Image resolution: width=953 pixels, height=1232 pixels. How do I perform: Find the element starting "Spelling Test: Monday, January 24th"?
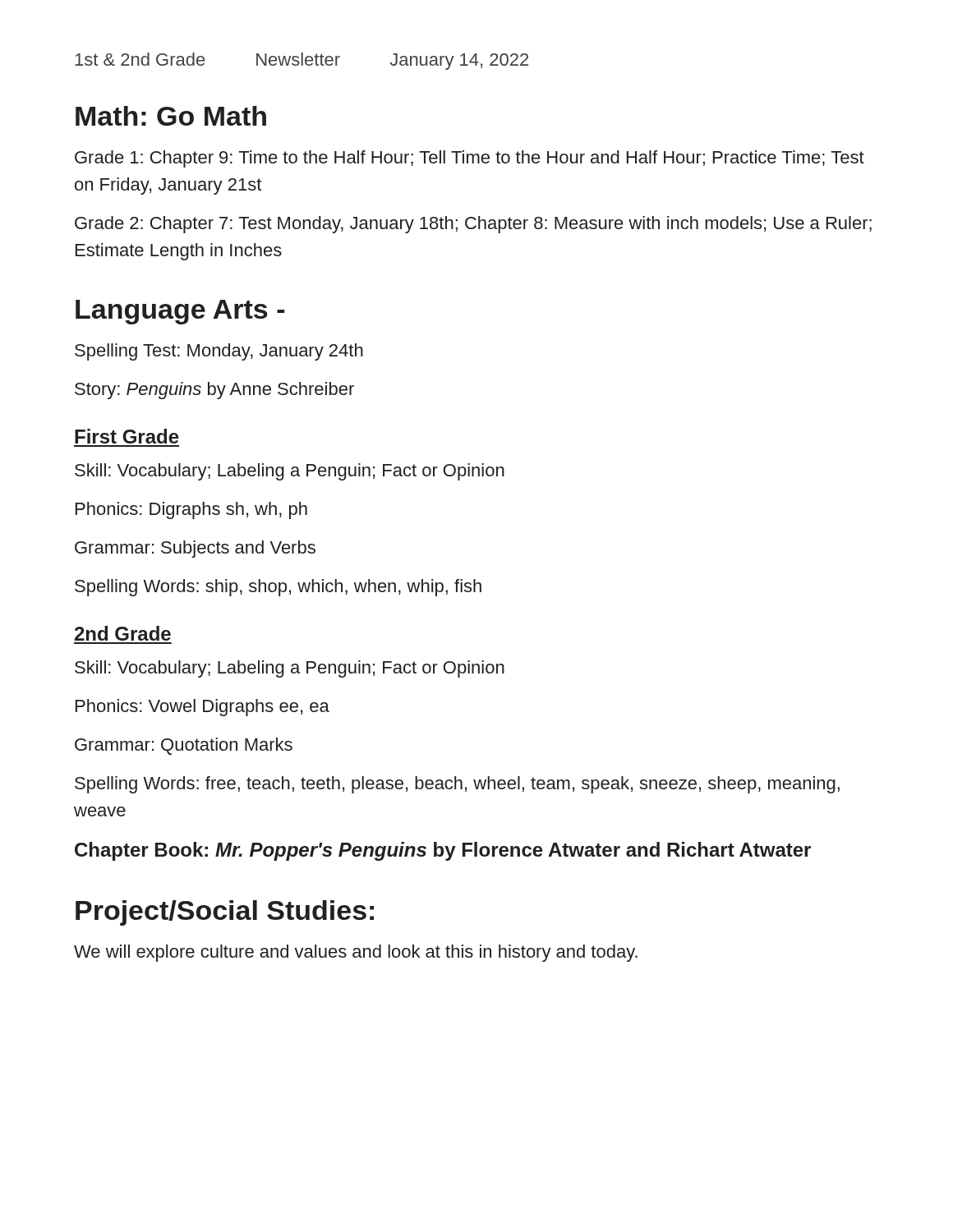(x=219, y=350)
